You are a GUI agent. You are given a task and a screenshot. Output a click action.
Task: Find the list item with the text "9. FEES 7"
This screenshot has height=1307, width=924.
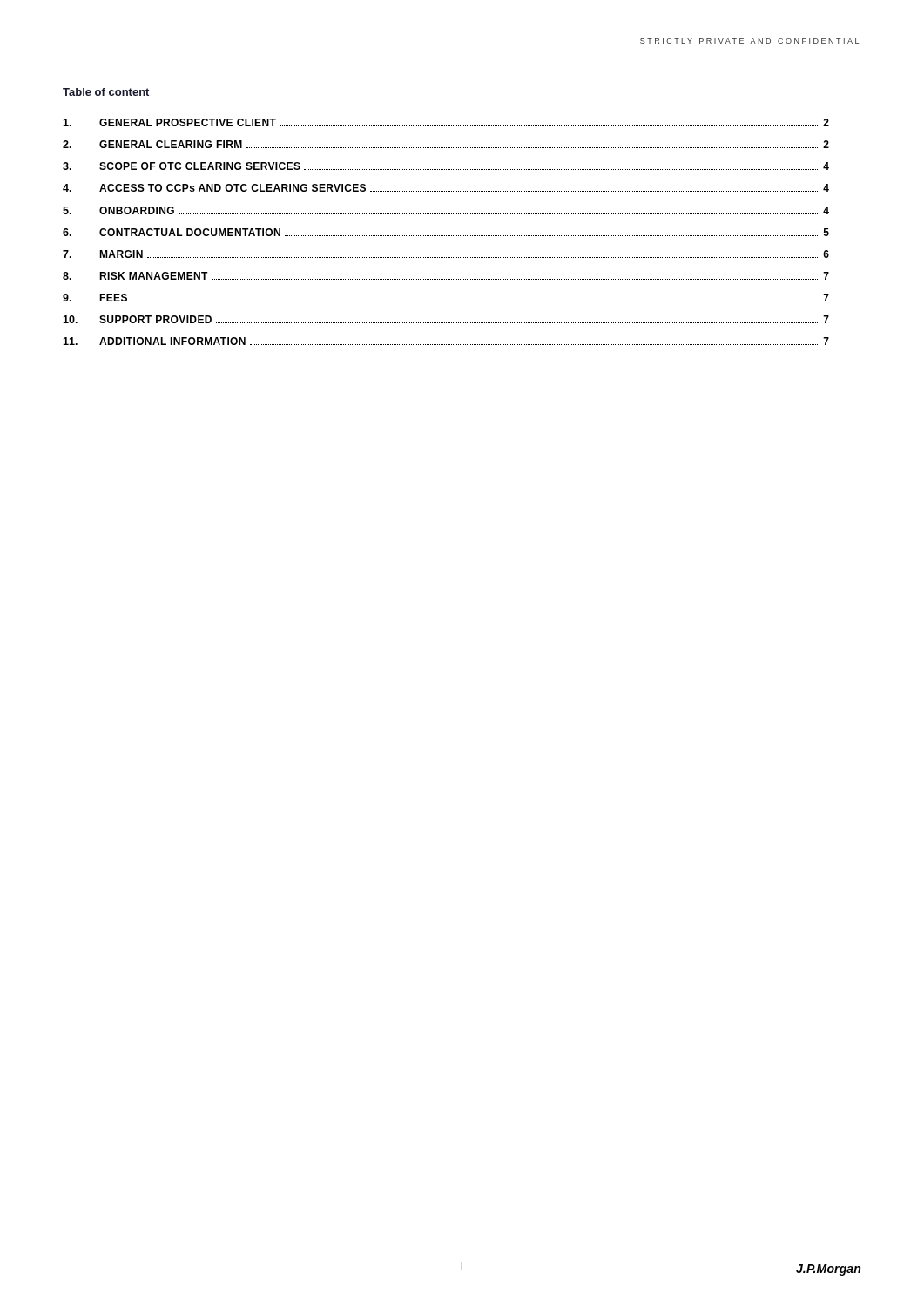point(446,299)
